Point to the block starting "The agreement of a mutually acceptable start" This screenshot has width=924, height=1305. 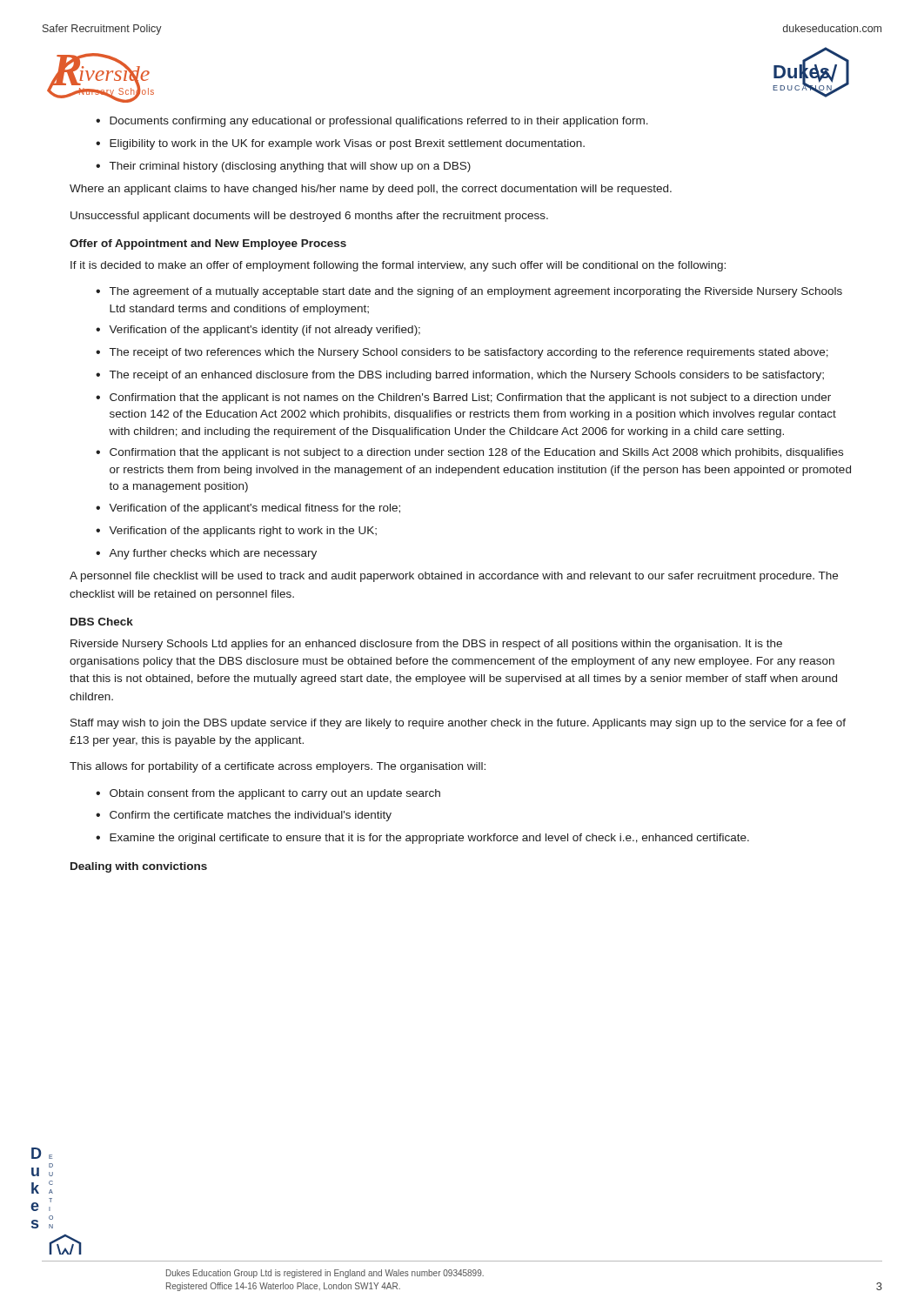[482, 300]
